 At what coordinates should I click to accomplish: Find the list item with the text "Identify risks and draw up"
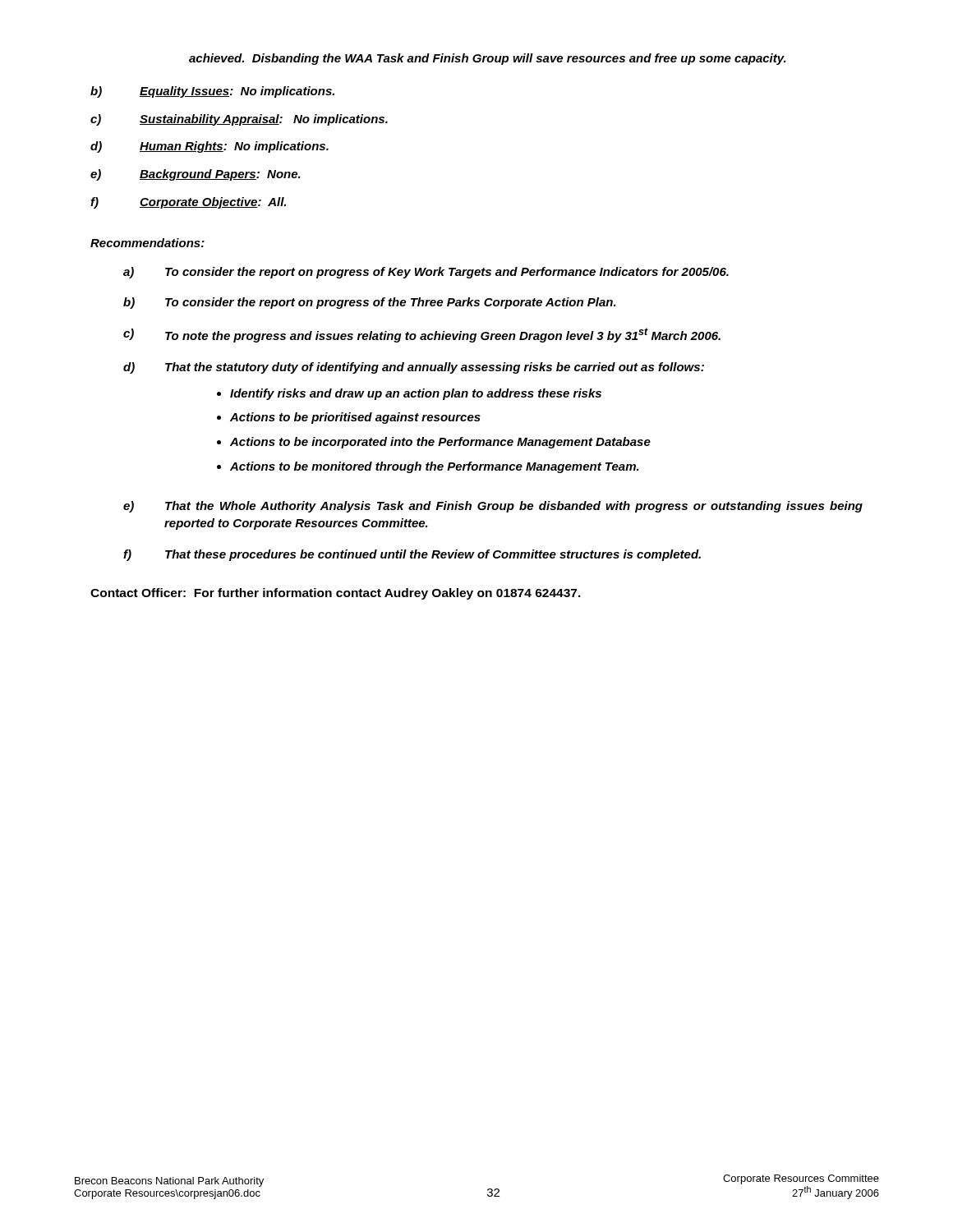point(416,393)
